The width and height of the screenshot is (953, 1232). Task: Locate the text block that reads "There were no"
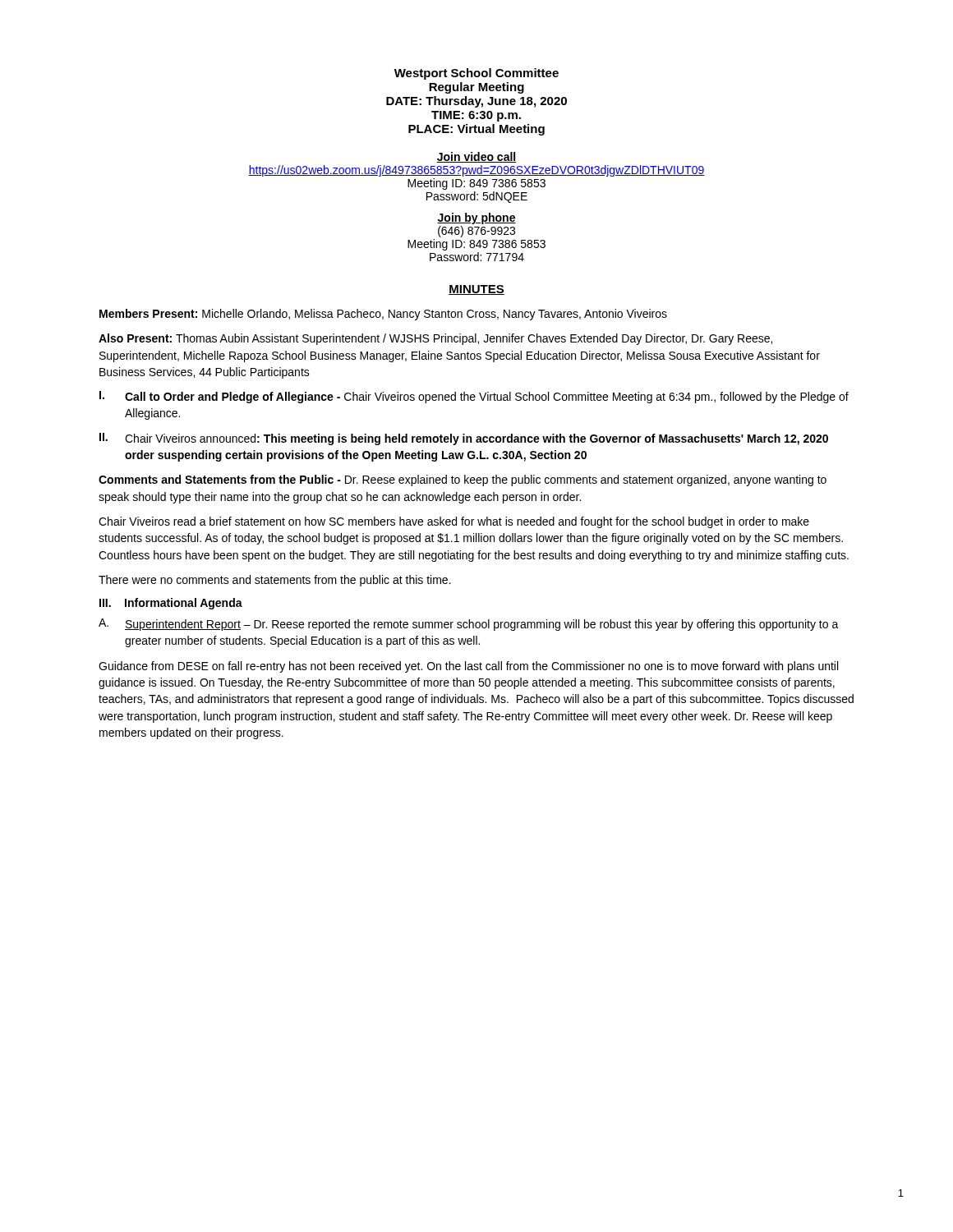(x=275, y=580)
